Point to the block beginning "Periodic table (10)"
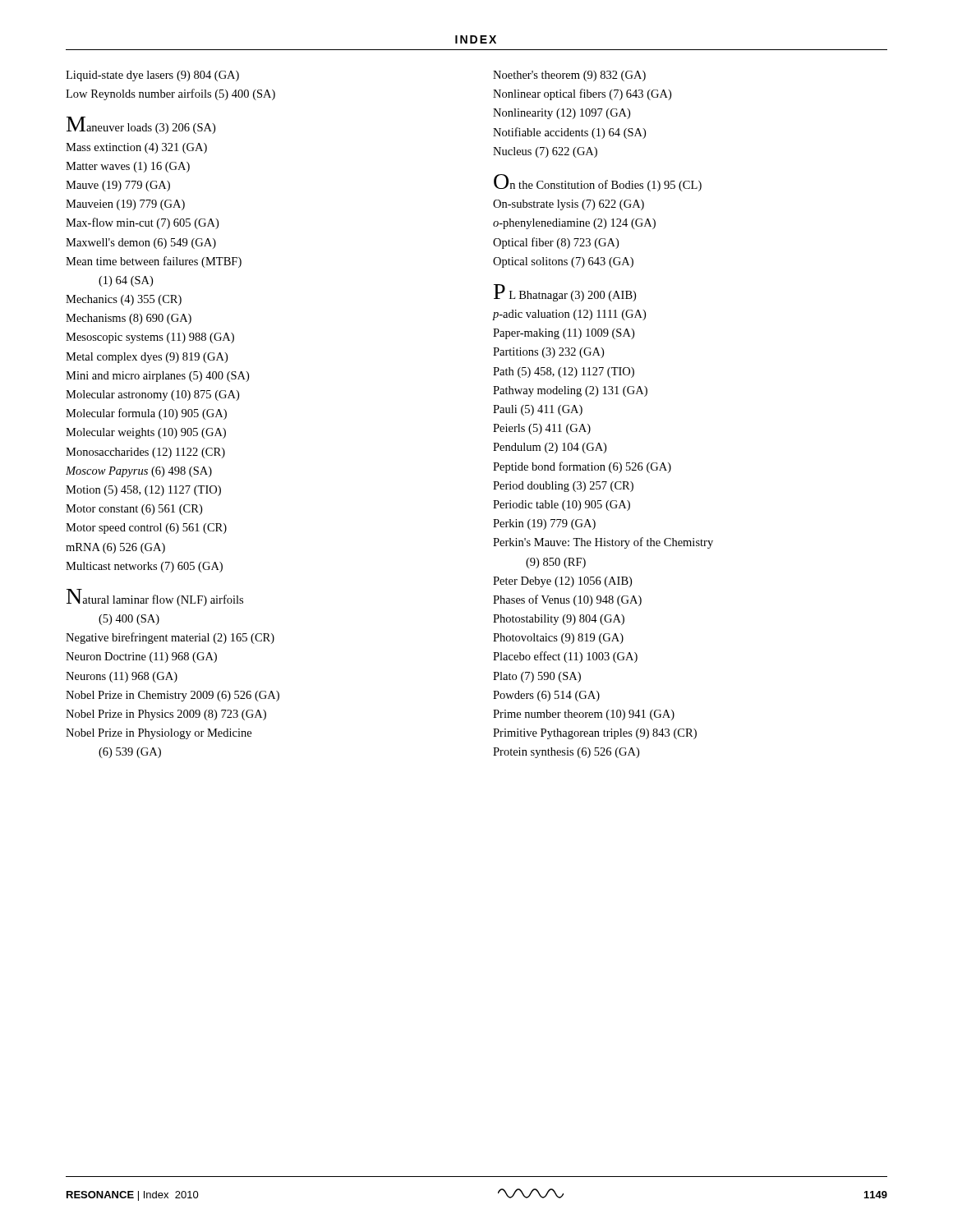The image size is (953, 1232). coord(562,504)
